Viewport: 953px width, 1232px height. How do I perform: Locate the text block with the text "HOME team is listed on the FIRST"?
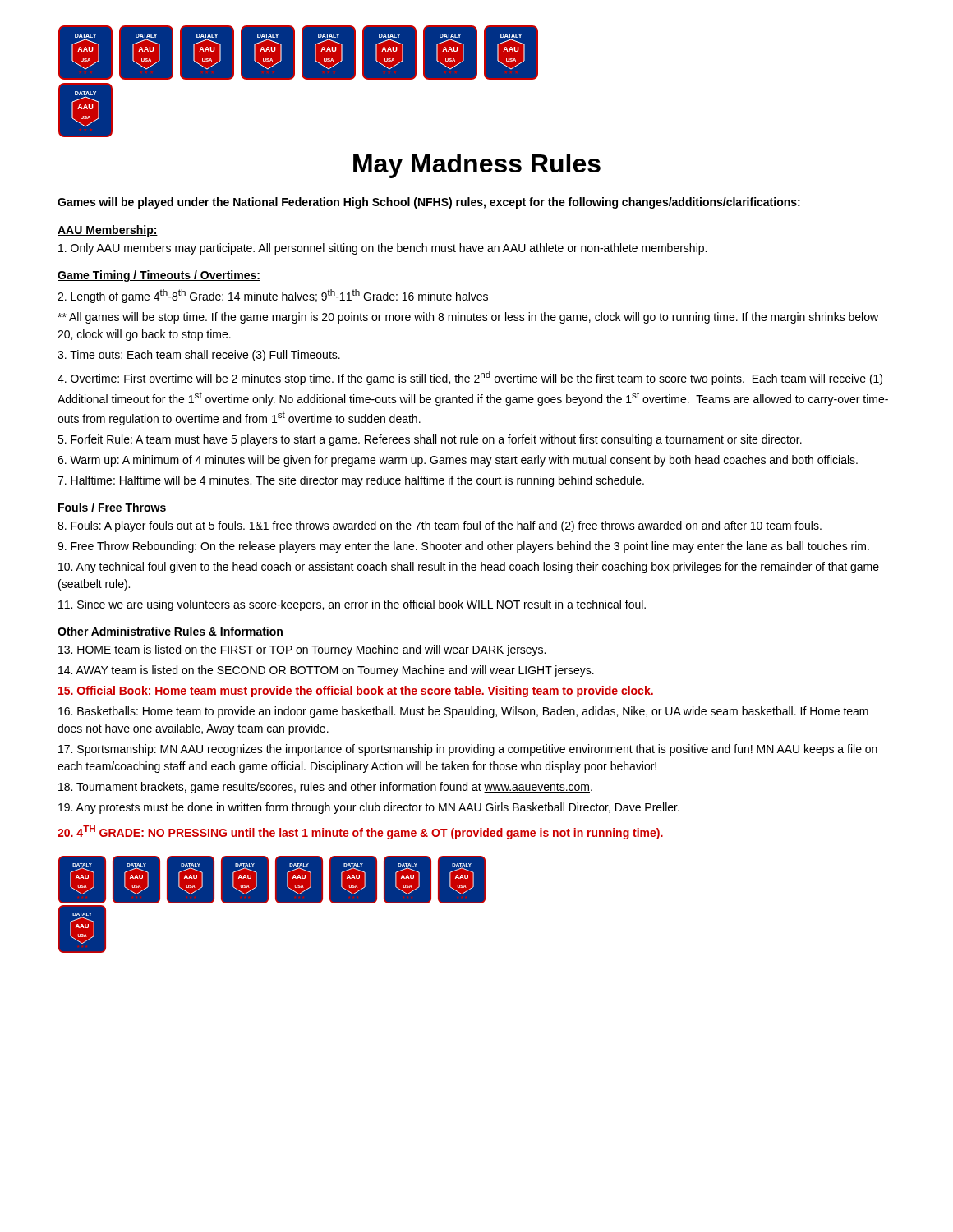(x=302, y=650)
